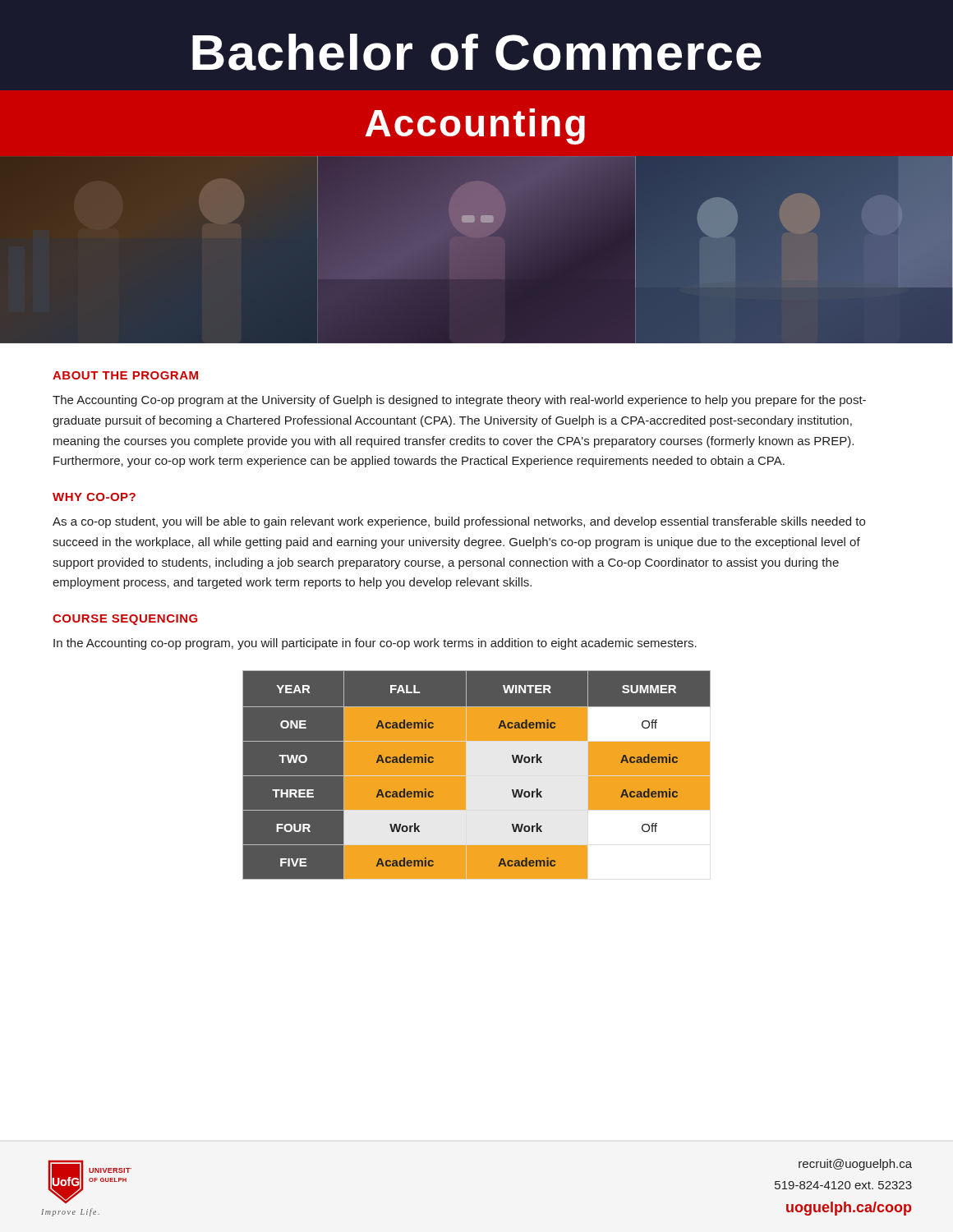The image size is (953, 1232).
Task: Locate the section header with the text "ABOUT THE PROGRAM"
Action: coord(126,375)
